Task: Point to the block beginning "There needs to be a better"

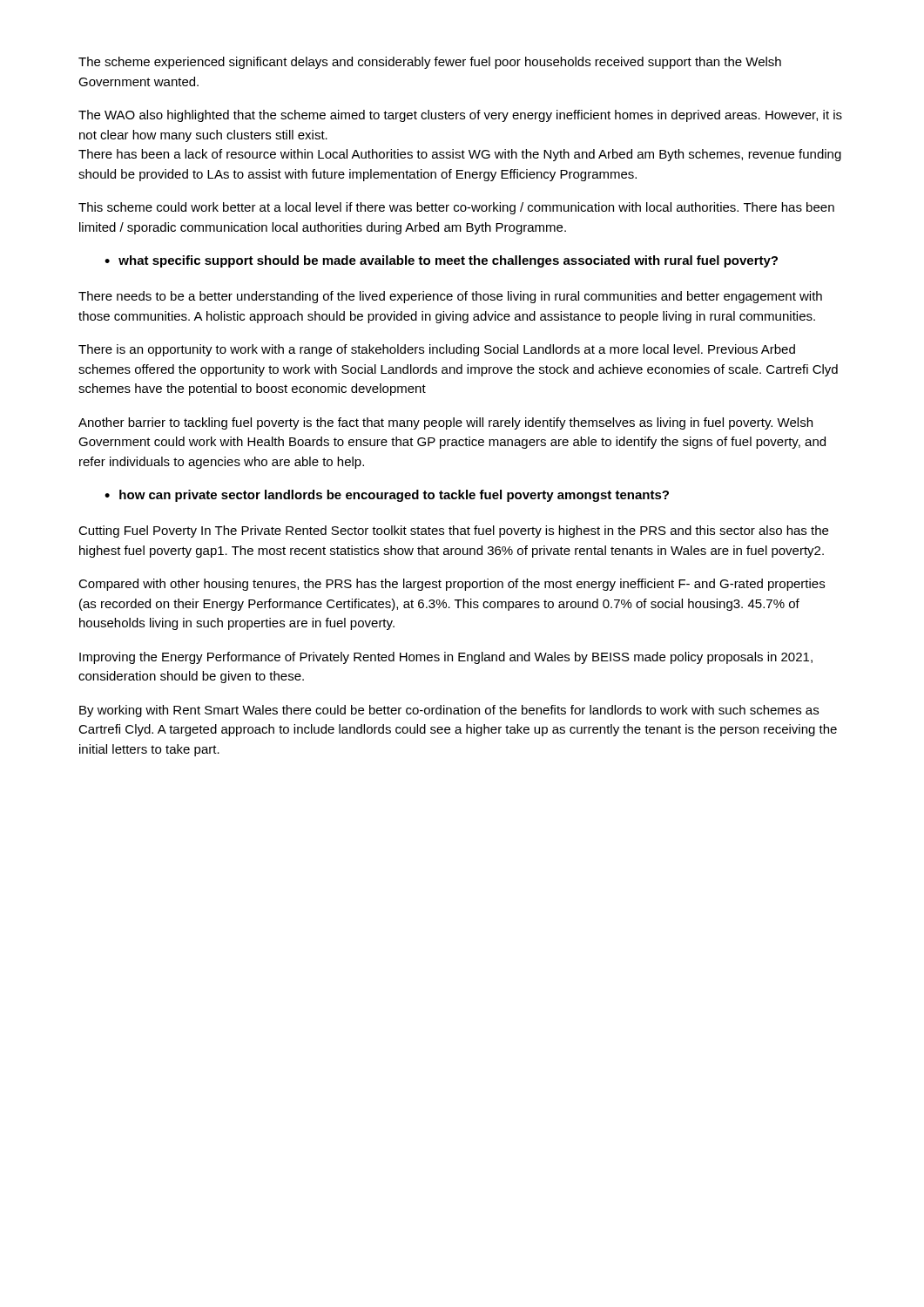Action: (x=451, y=306)
